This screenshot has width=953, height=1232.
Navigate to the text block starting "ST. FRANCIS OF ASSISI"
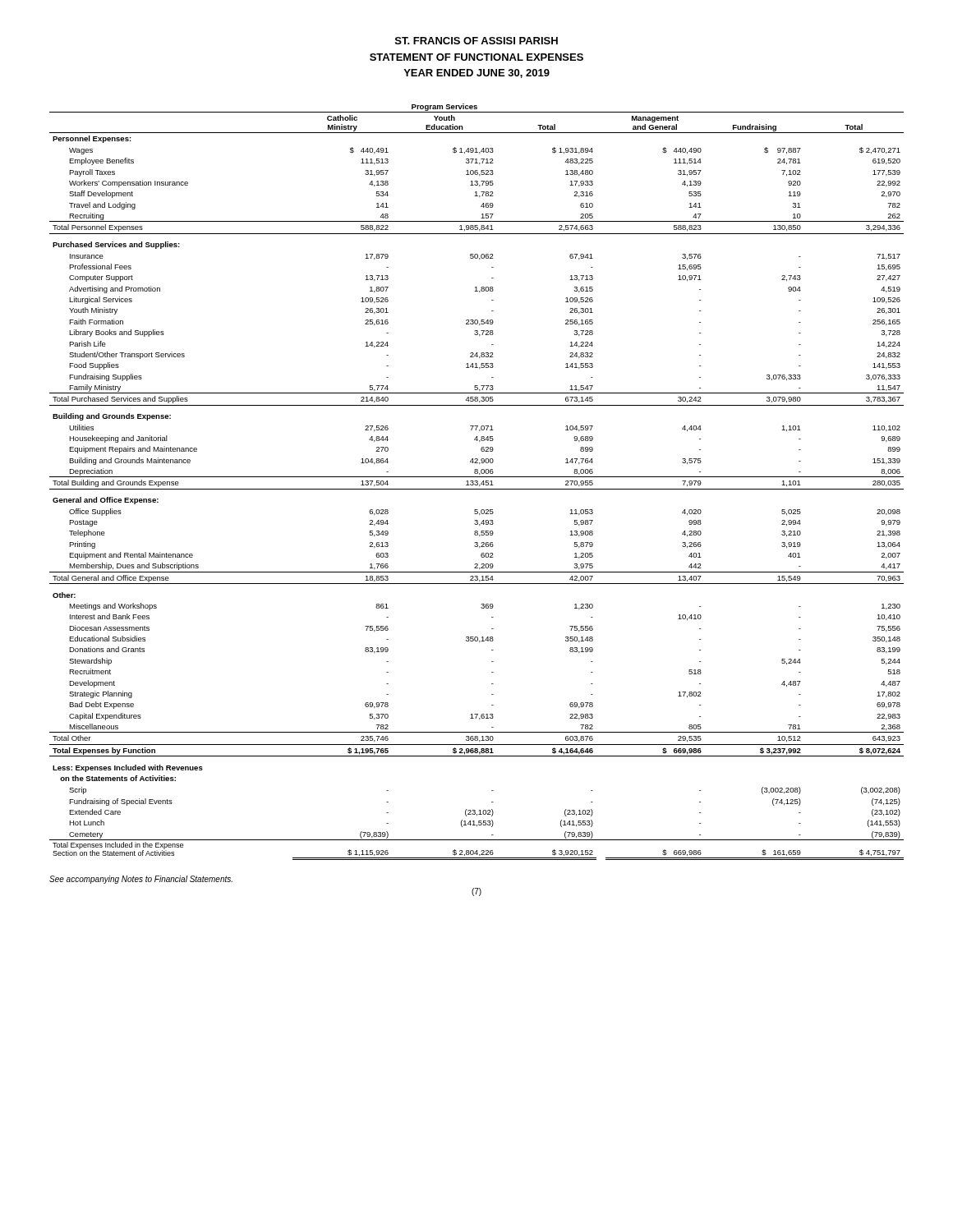click(476, 57)
